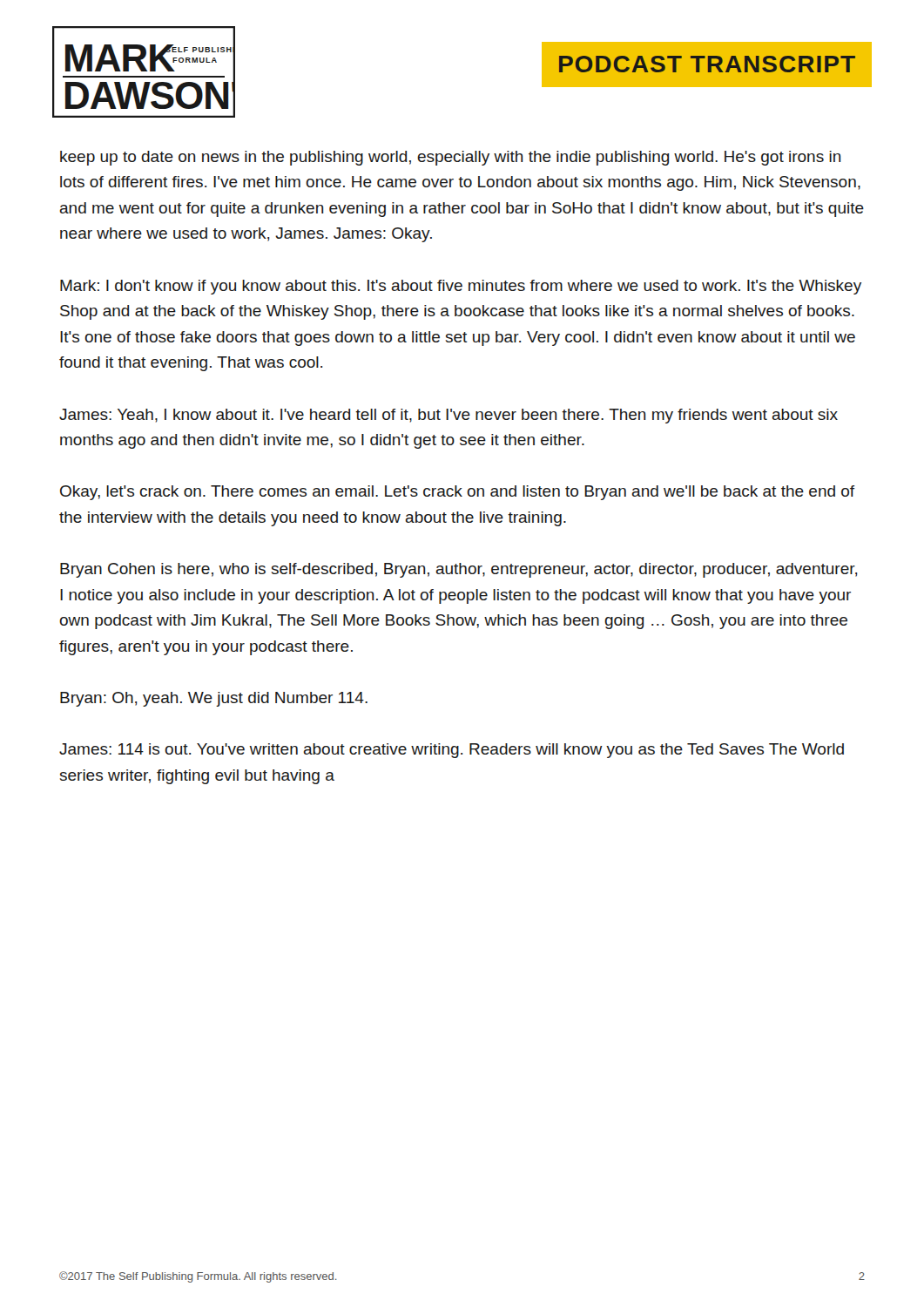924x1307 pixels.
Task: Locate the logo
Action: (x=144, y=72)
